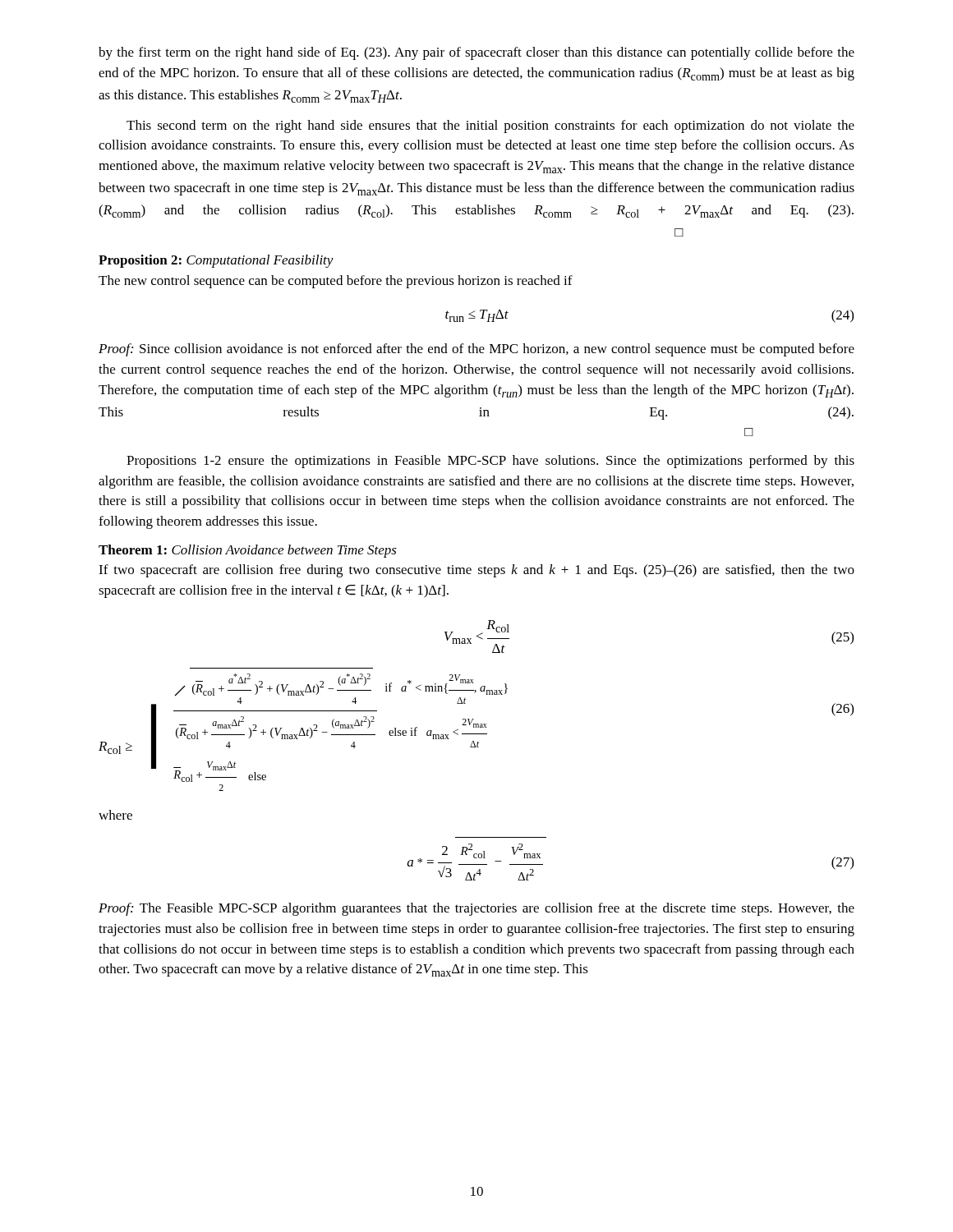Find the text block with the text "Proof: The Feasible MPC-SCP algorithm guarantees"
The height and width of the screenshot is (1232, 953).
tap(476, 940)
